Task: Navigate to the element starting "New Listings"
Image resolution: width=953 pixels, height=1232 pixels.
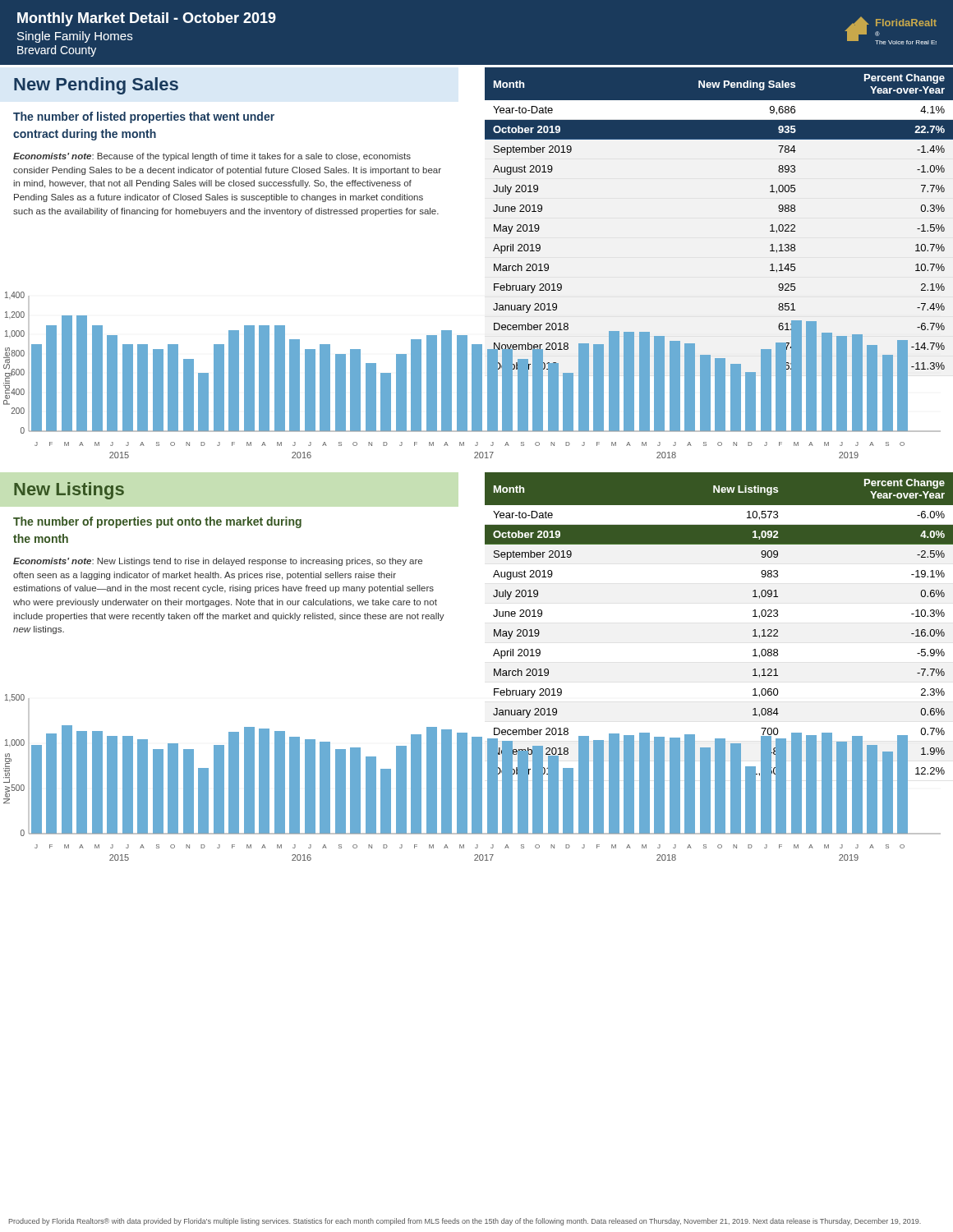Action: coord(69,489)
